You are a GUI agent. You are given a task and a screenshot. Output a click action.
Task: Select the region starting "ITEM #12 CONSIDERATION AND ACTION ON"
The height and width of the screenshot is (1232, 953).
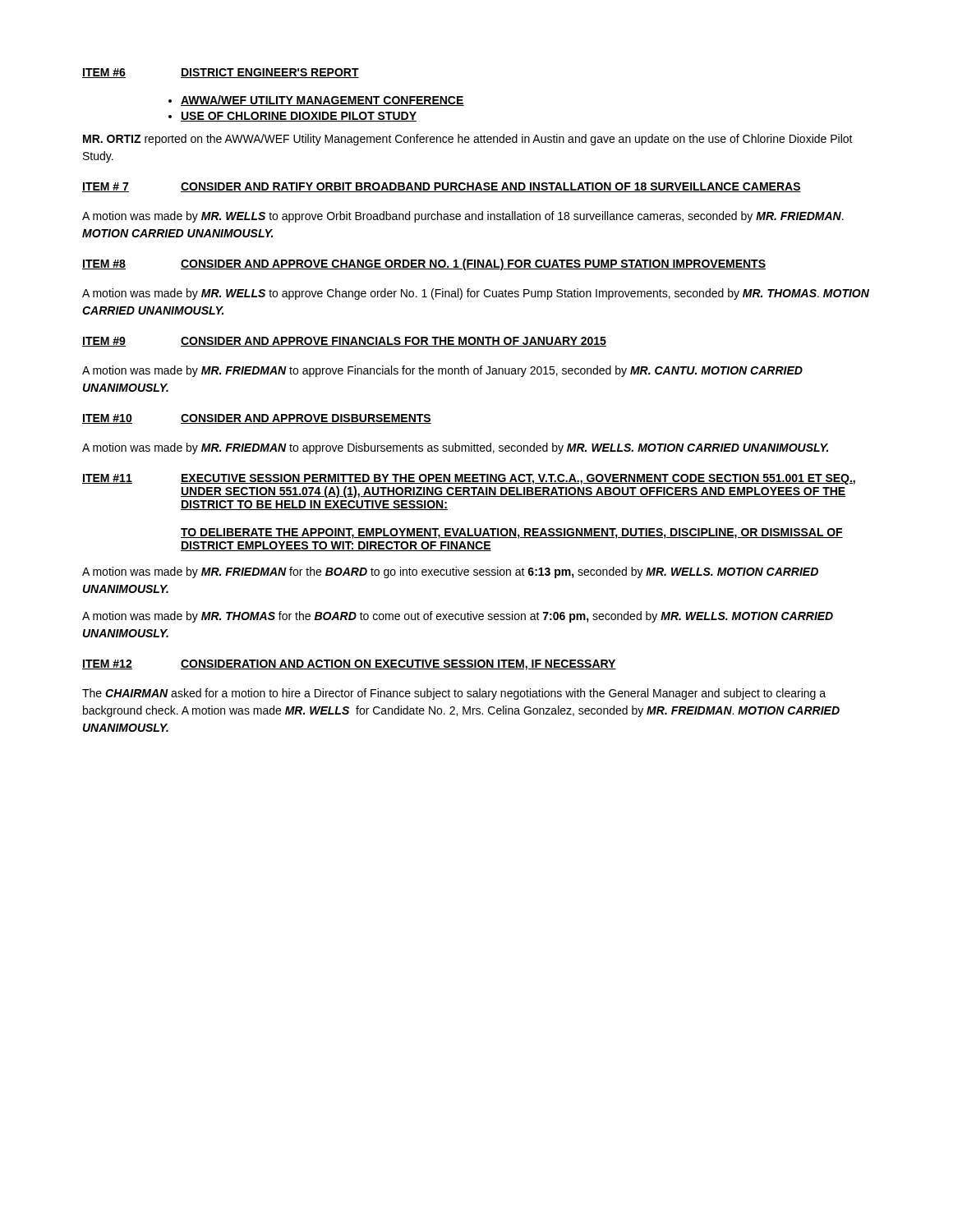[x=476, y=664]
